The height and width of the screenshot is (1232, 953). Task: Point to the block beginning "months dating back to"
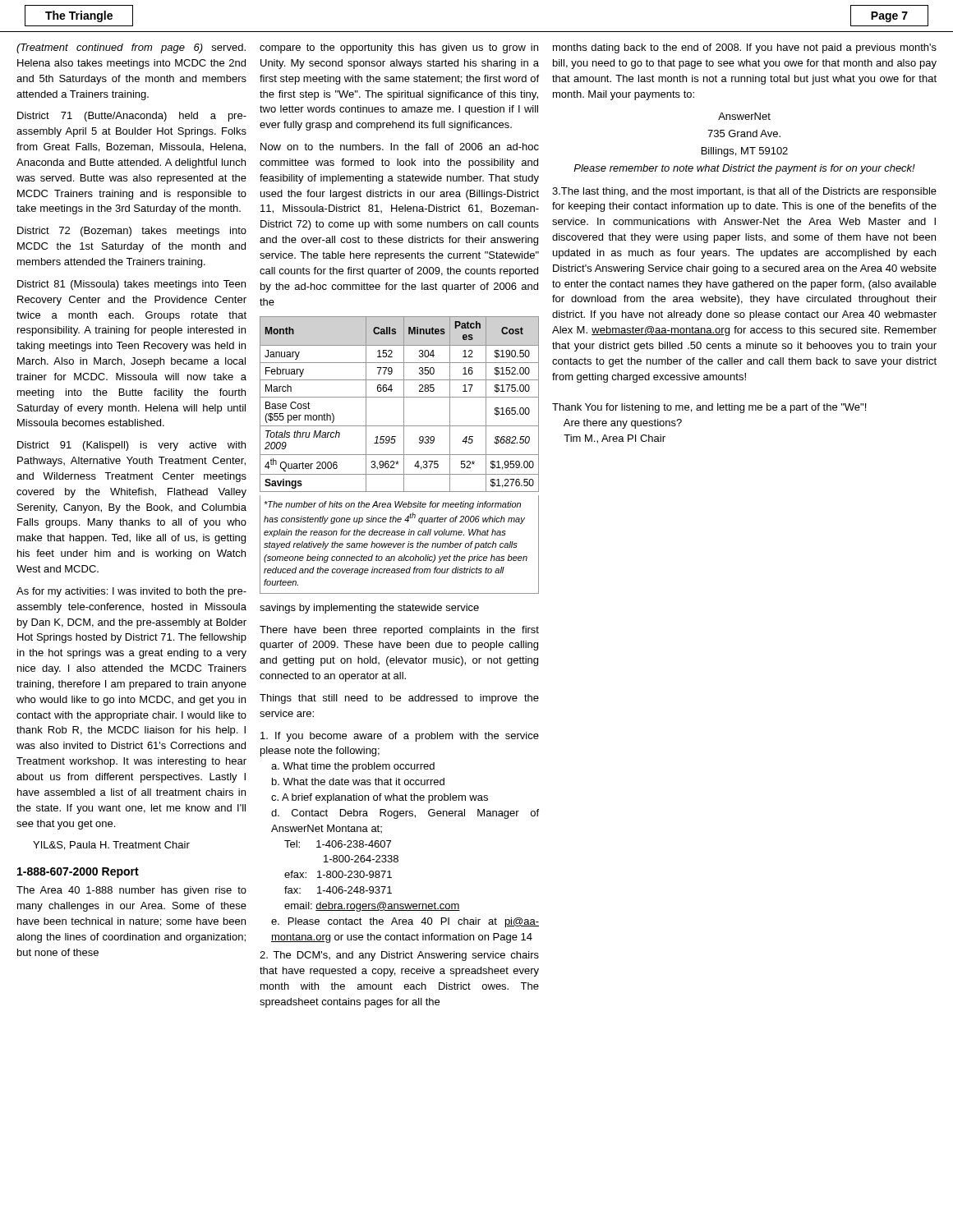(744, 71)
